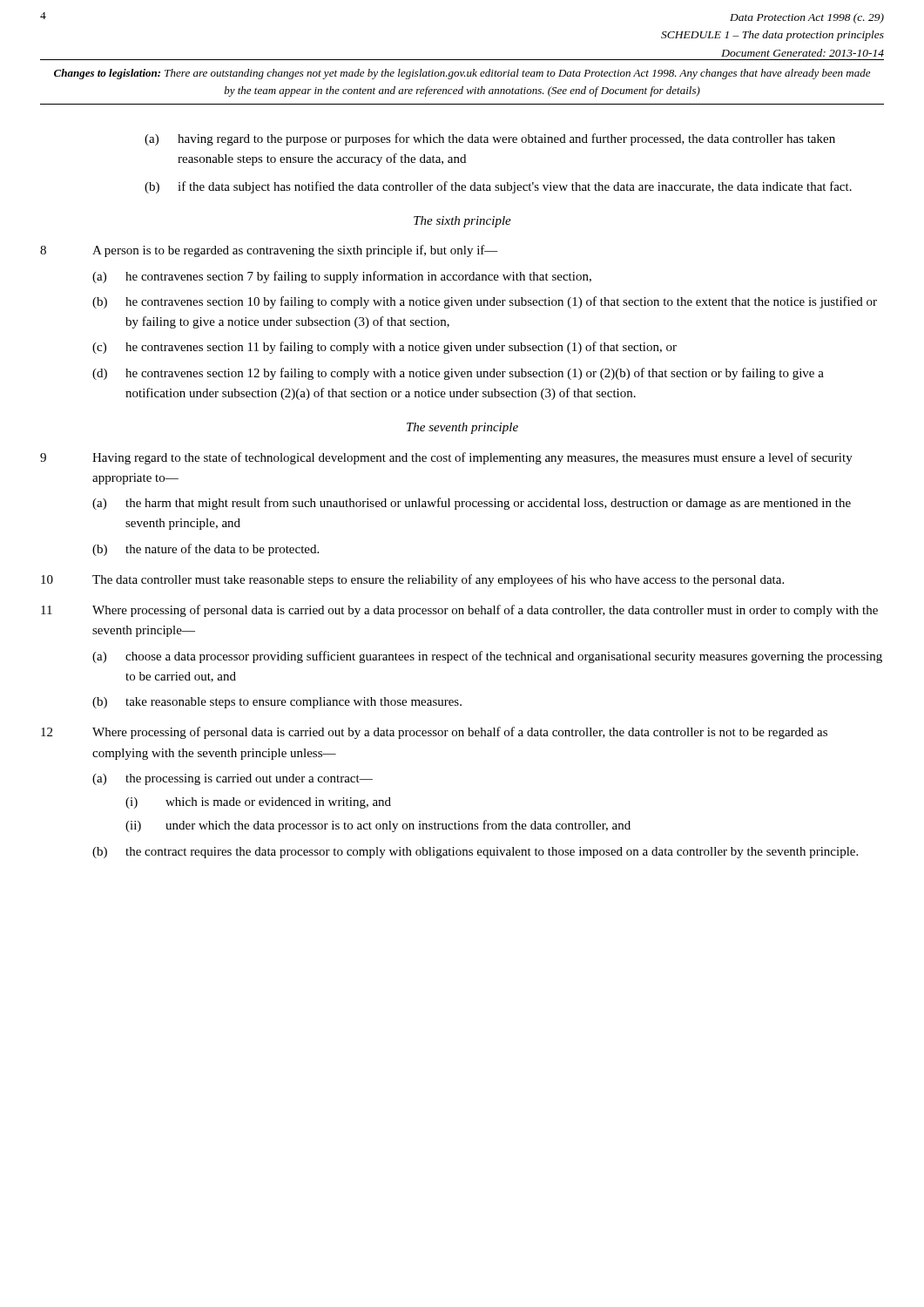Navigate to the block starting "(a) choose a data processor providing sufficient guarantees"
The image size is (924, 1307).
462,666
